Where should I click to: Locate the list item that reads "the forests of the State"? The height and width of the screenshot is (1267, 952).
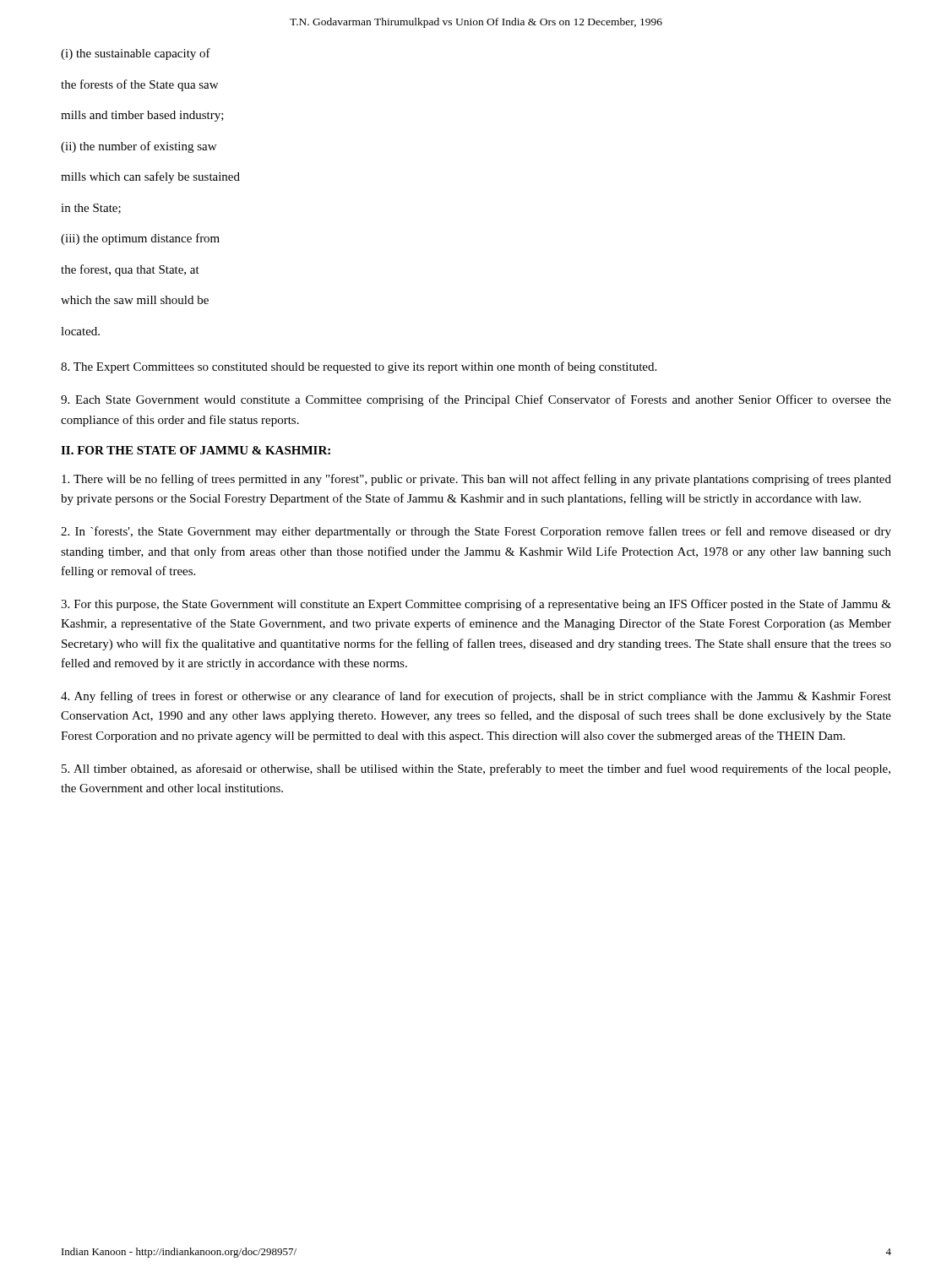(x=140, y=84)
